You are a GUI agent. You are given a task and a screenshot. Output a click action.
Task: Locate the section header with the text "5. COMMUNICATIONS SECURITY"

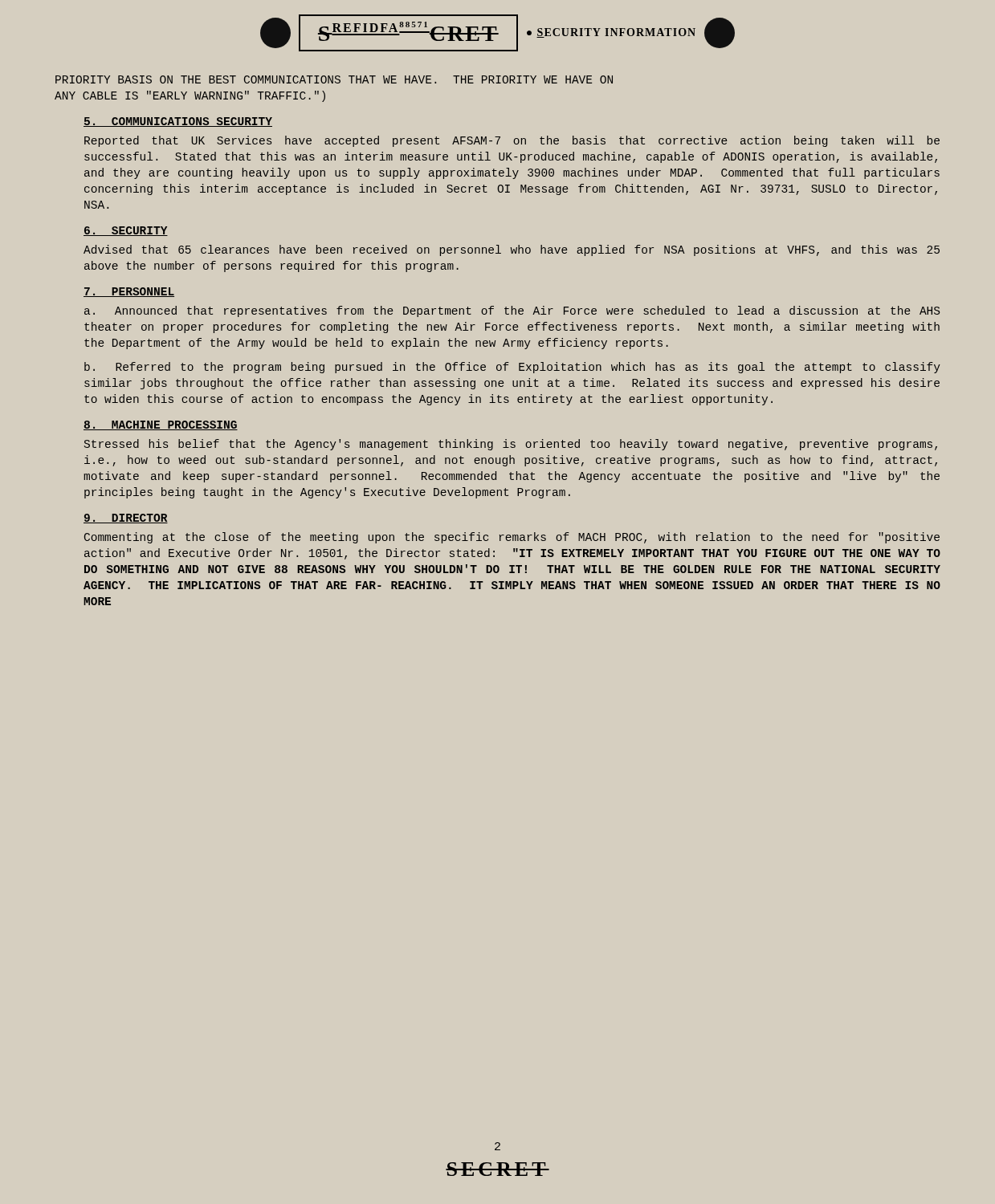178,122
